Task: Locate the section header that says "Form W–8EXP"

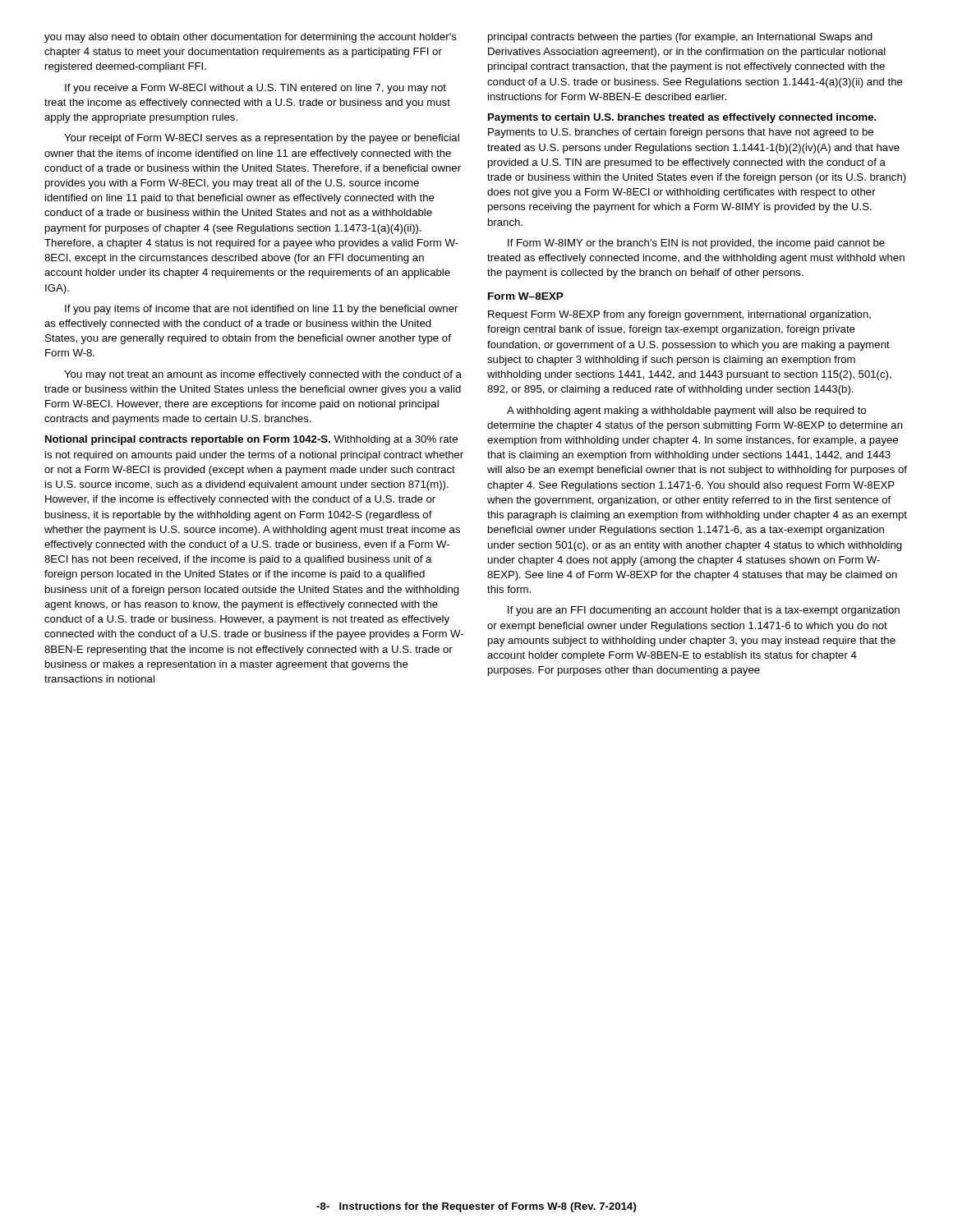Action: click(x=526, y=296)
